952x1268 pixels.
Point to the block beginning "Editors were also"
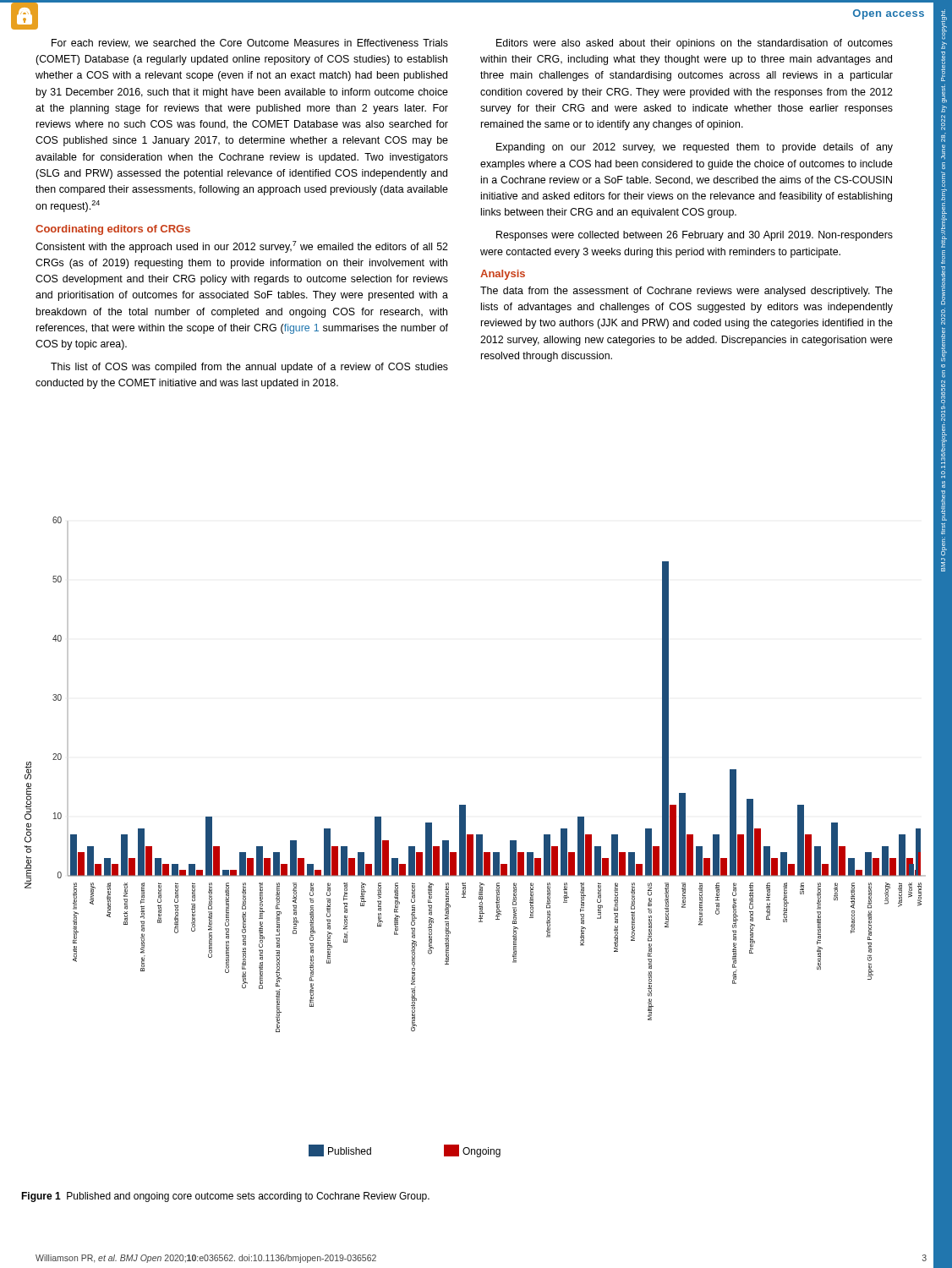coord(686,148)
